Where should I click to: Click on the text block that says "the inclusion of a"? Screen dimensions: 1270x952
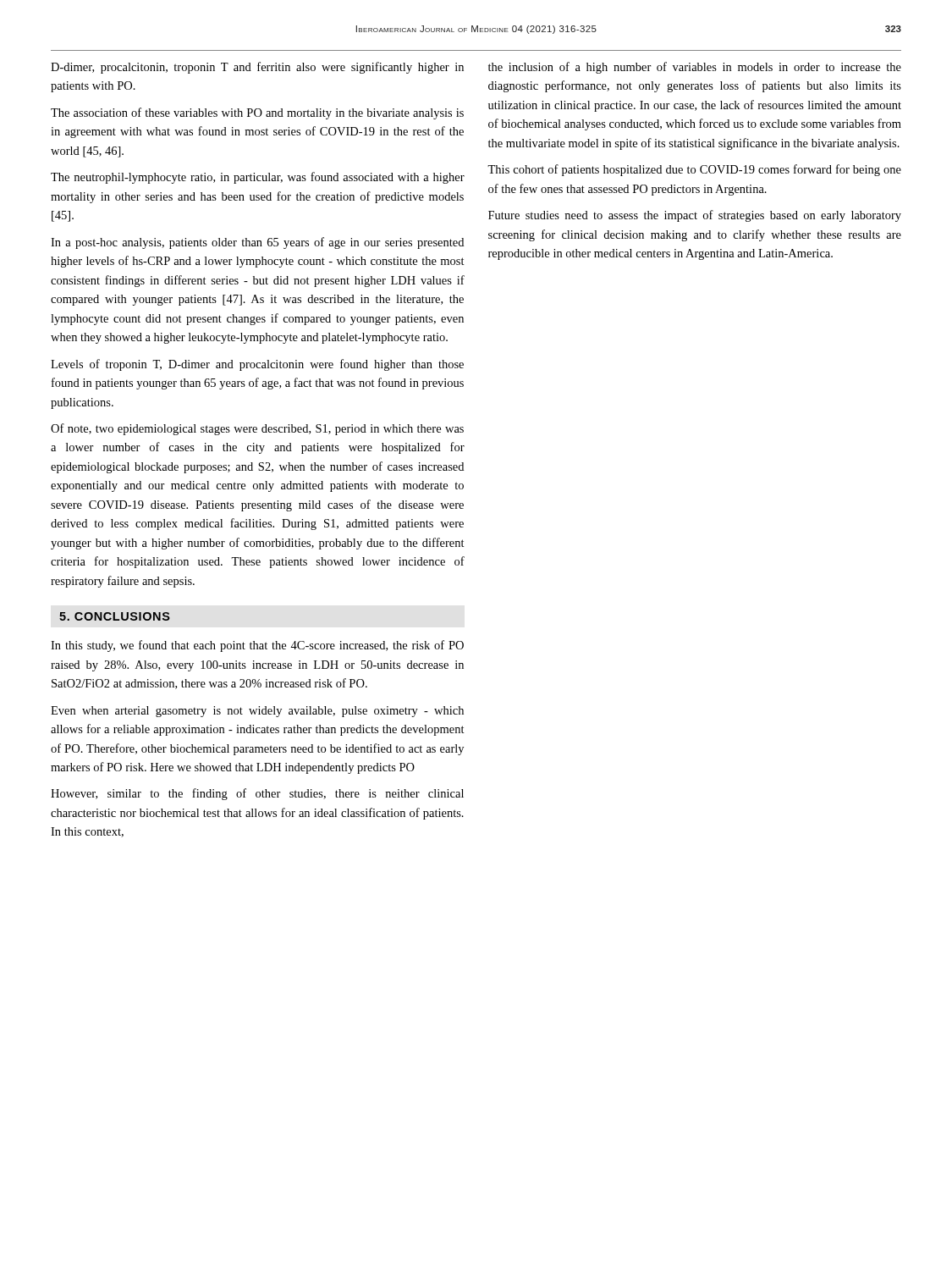point(695,105)
